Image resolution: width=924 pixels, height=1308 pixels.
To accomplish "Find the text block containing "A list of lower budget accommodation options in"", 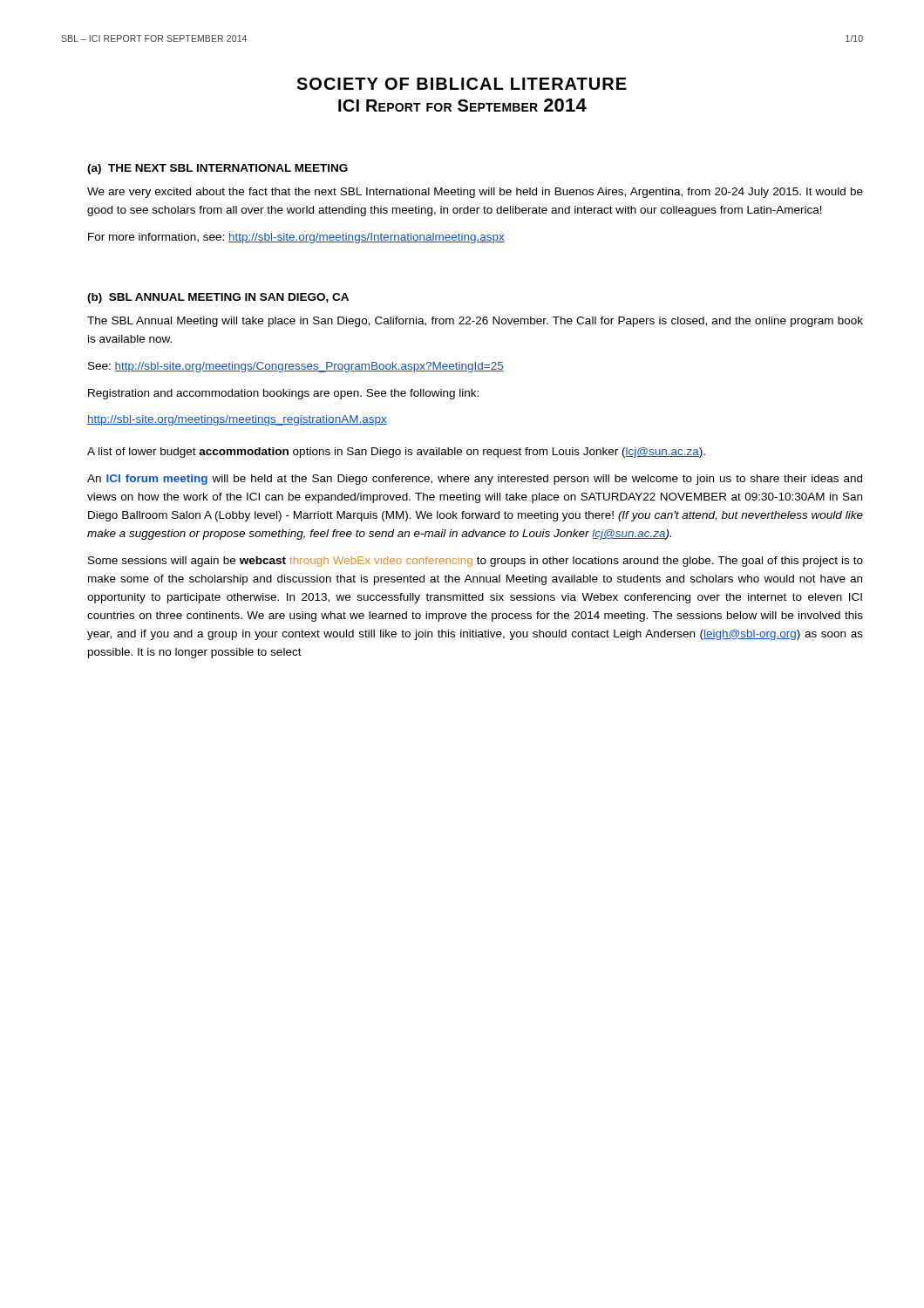I will (397, 452).
